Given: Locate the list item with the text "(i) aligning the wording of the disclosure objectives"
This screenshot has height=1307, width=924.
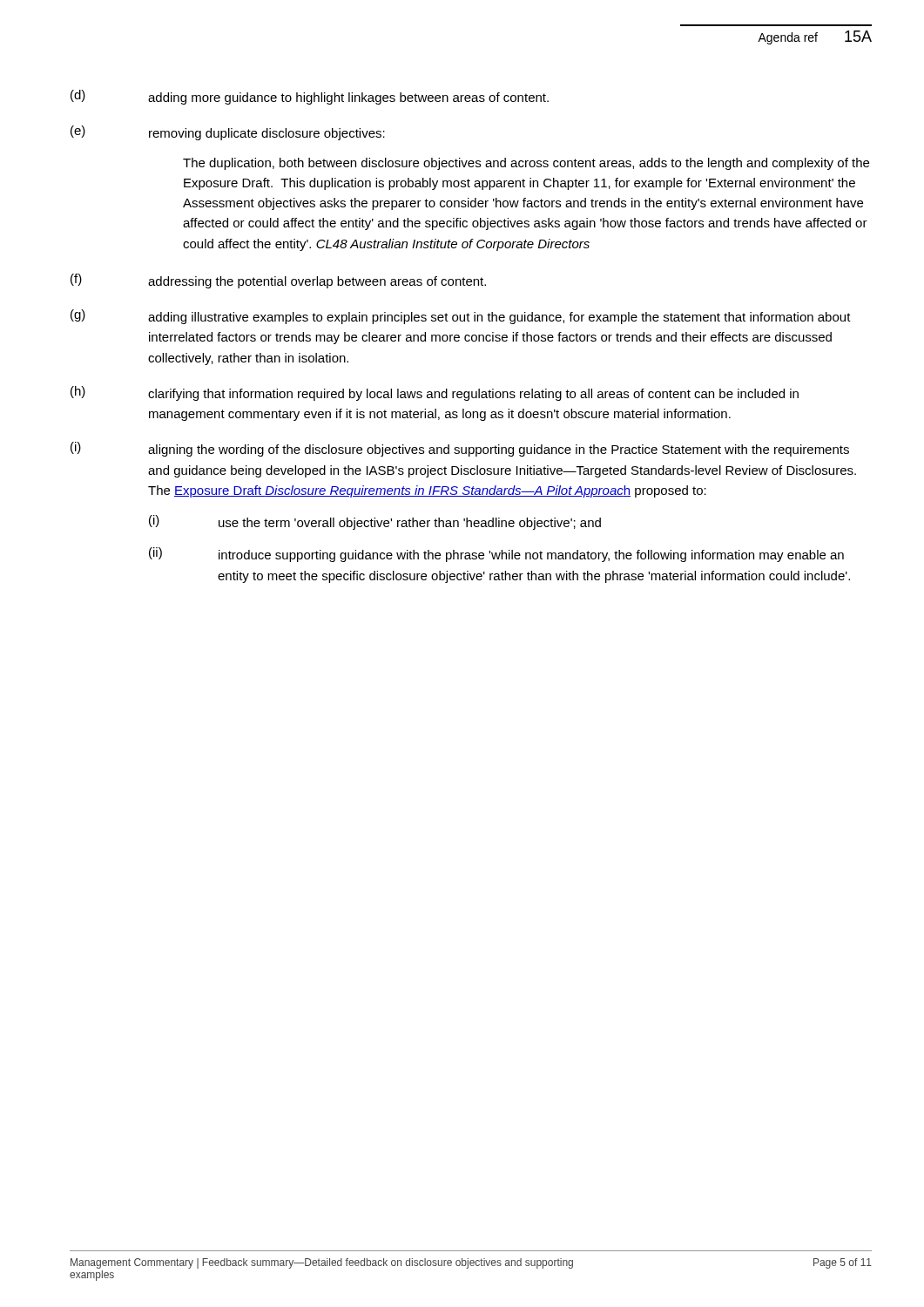Looking at the screenshot, I should [x=471, y=470].
